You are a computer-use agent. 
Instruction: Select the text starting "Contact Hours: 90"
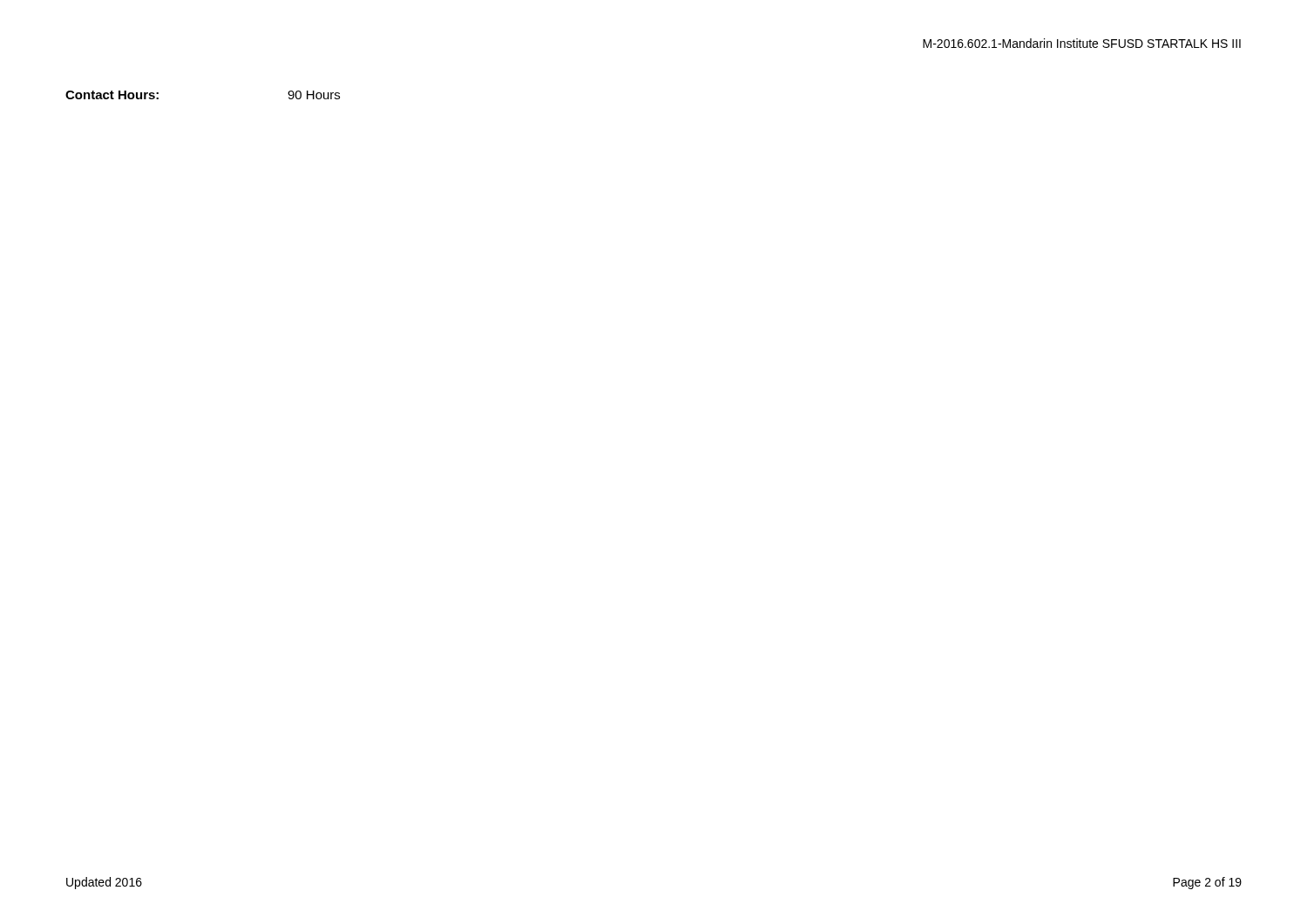pos(122,94)
